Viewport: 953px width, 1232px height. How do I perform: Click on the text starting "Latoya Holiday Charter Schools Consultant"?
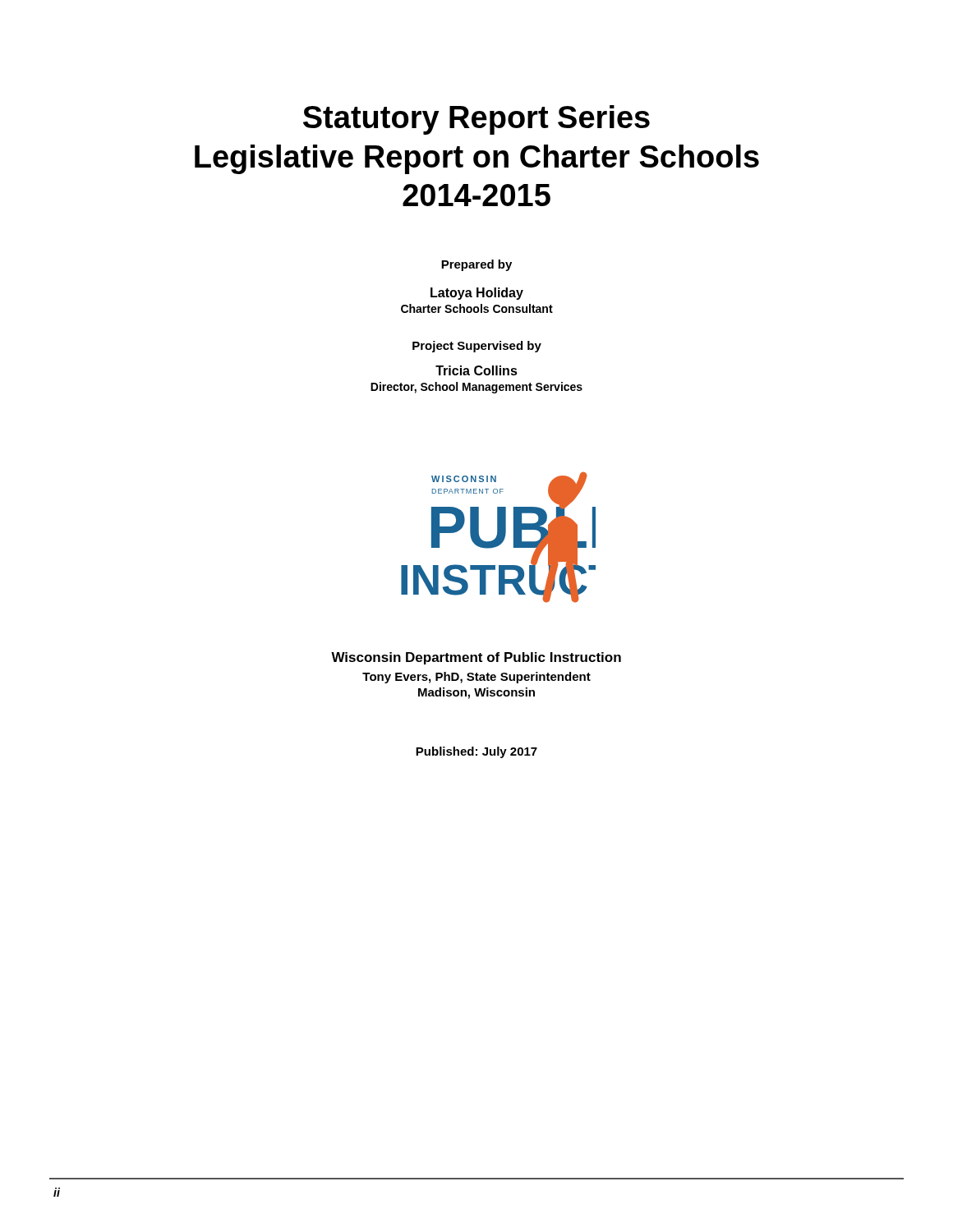[x=476, y=300]
